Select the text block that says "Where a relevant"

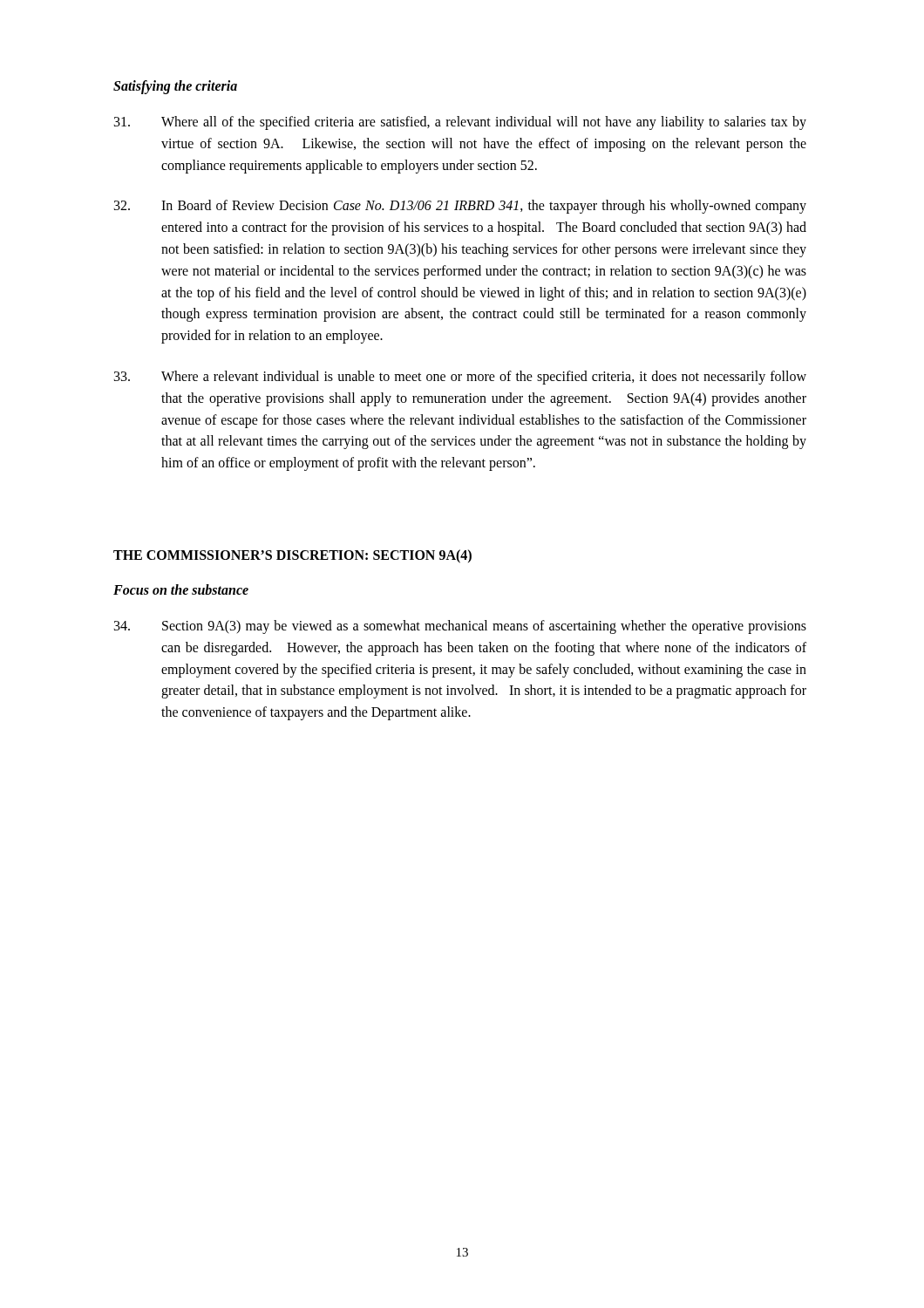pos(460,420)
